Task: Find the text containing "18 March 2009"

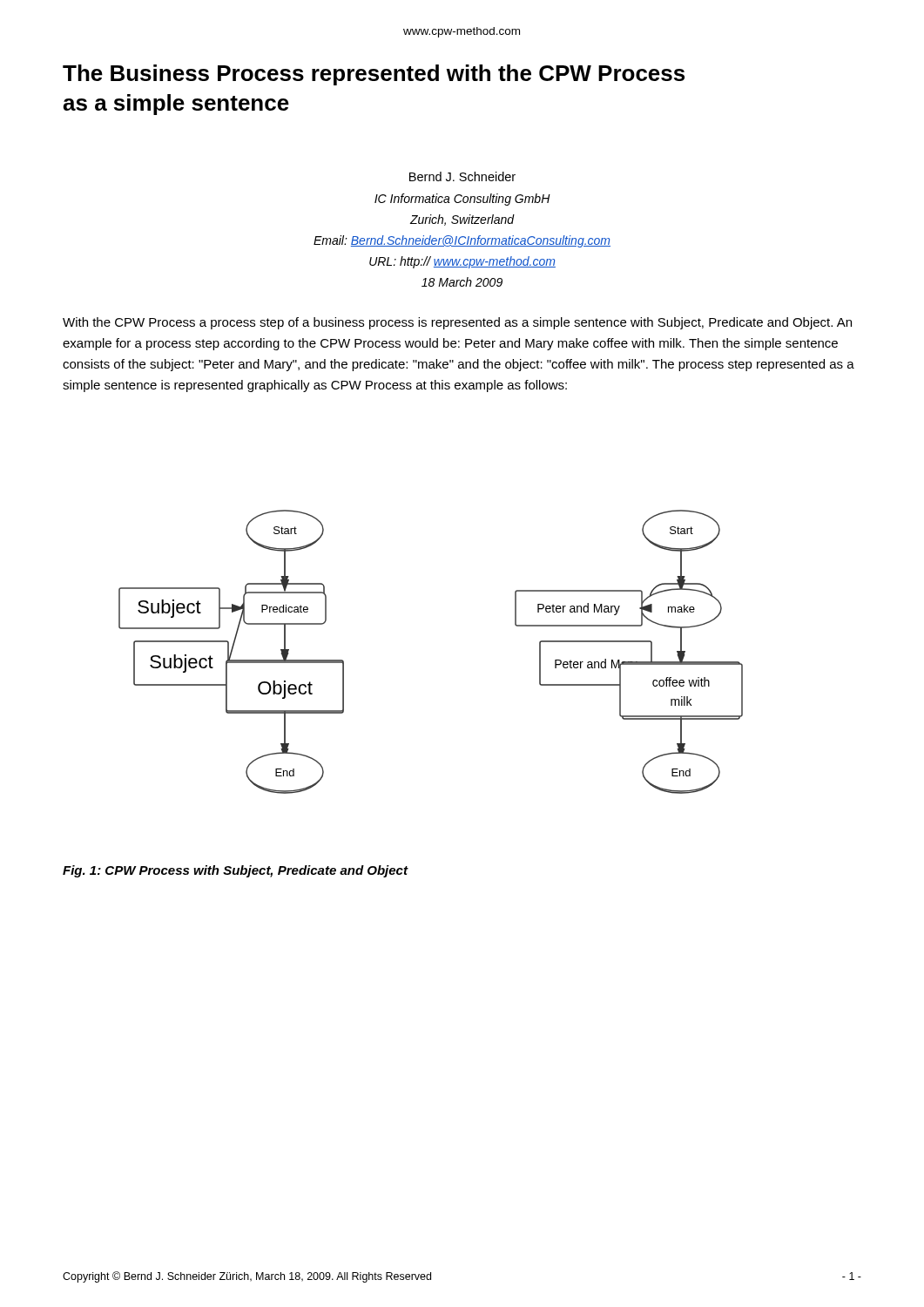Action: click(x=462, y=282)
